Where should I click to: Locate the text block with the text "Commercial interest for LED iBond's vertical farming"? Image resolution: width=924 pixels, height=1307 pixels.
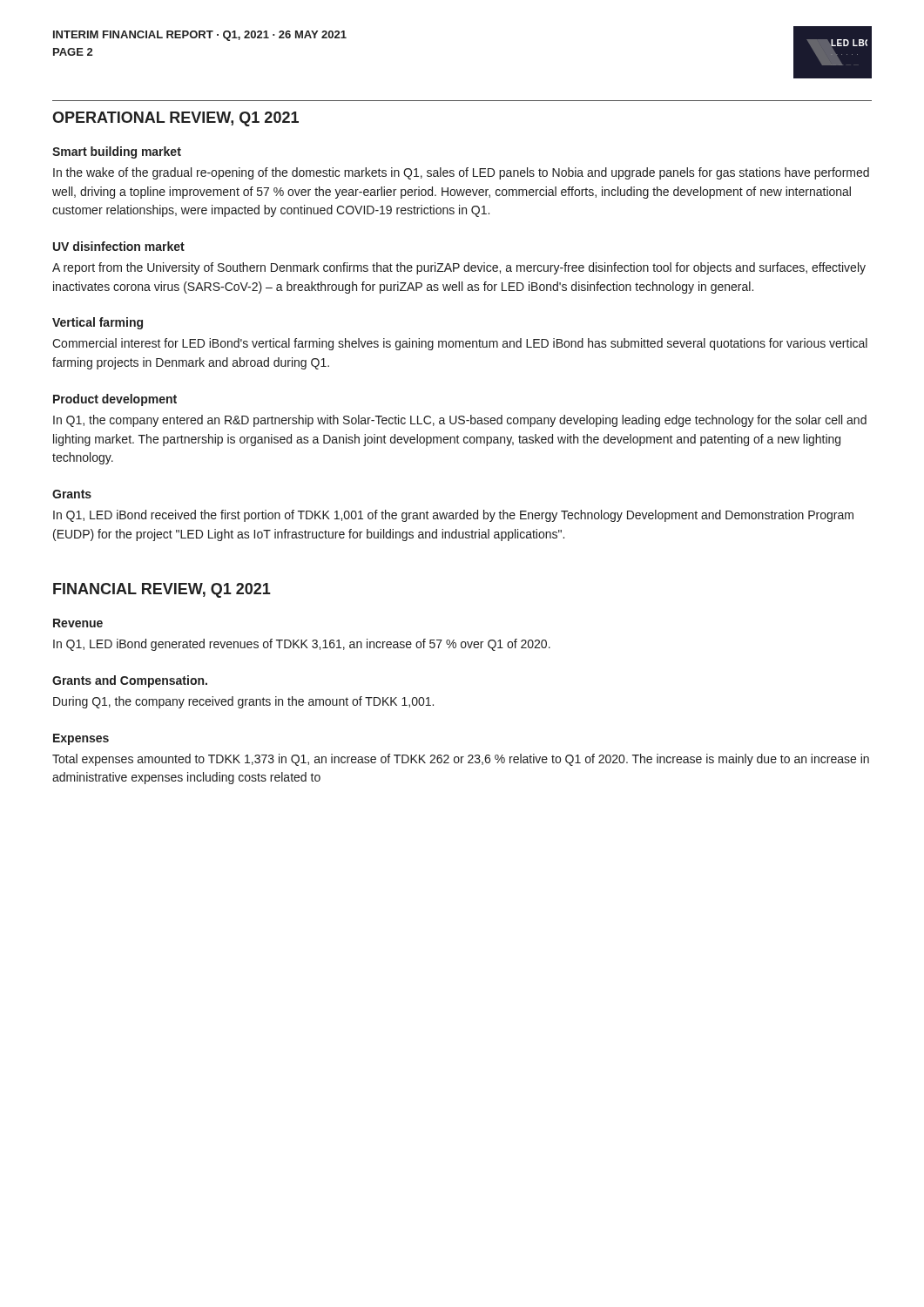pyautogui.click(x=460, y=353)
